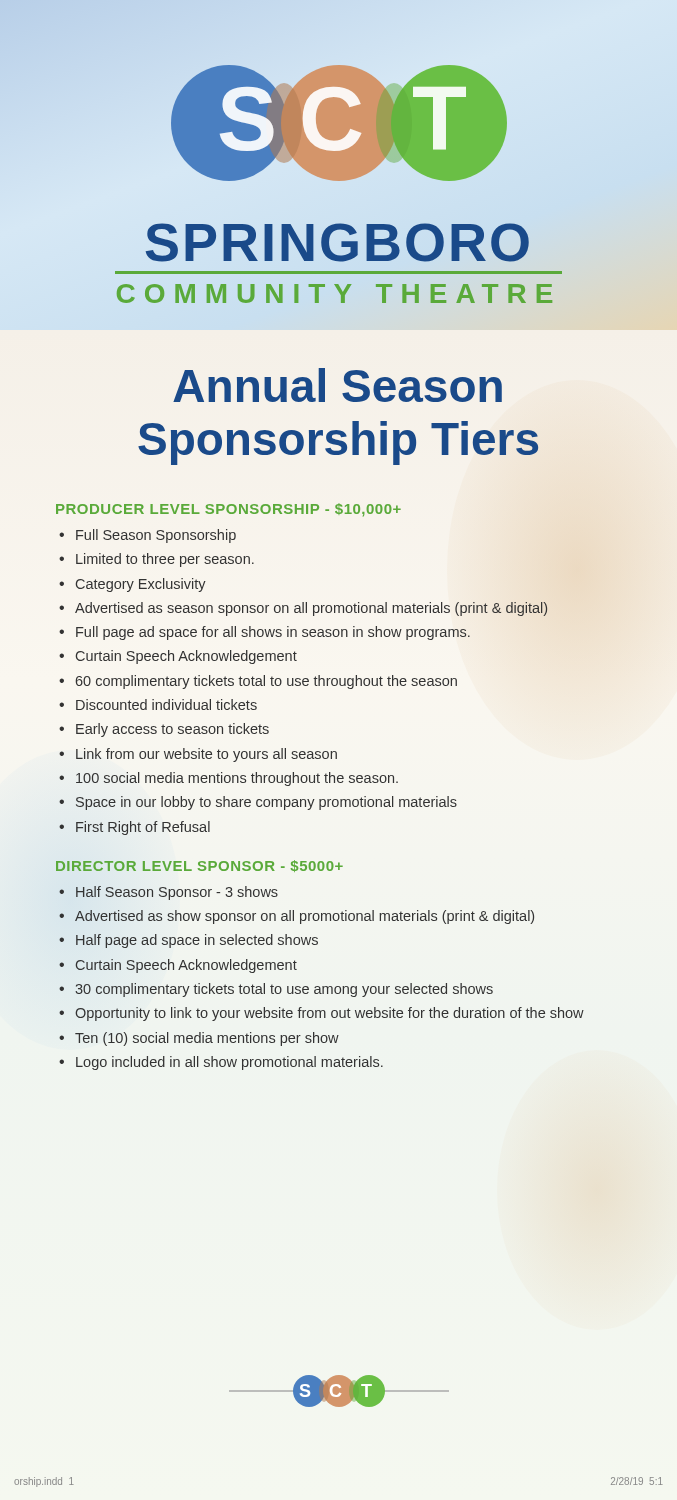
Task: Where is the passage that starts "Full page ad space for all shows"?
Action: (273, 632)
